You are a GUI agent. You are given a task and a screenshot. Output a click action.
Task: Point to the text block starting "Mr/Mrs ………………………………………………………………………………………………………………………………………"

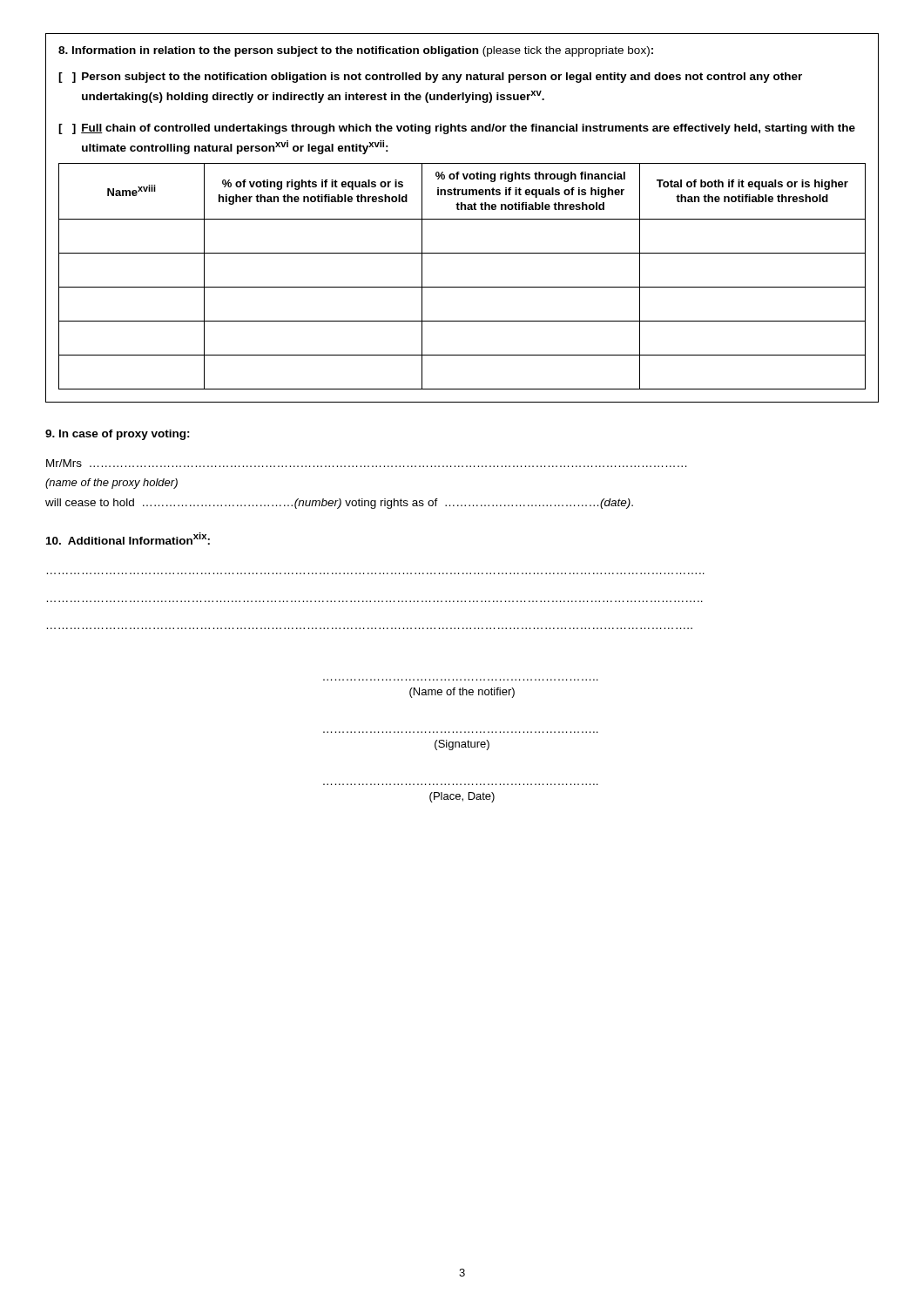pyautogui.click(x=367, y=463)
